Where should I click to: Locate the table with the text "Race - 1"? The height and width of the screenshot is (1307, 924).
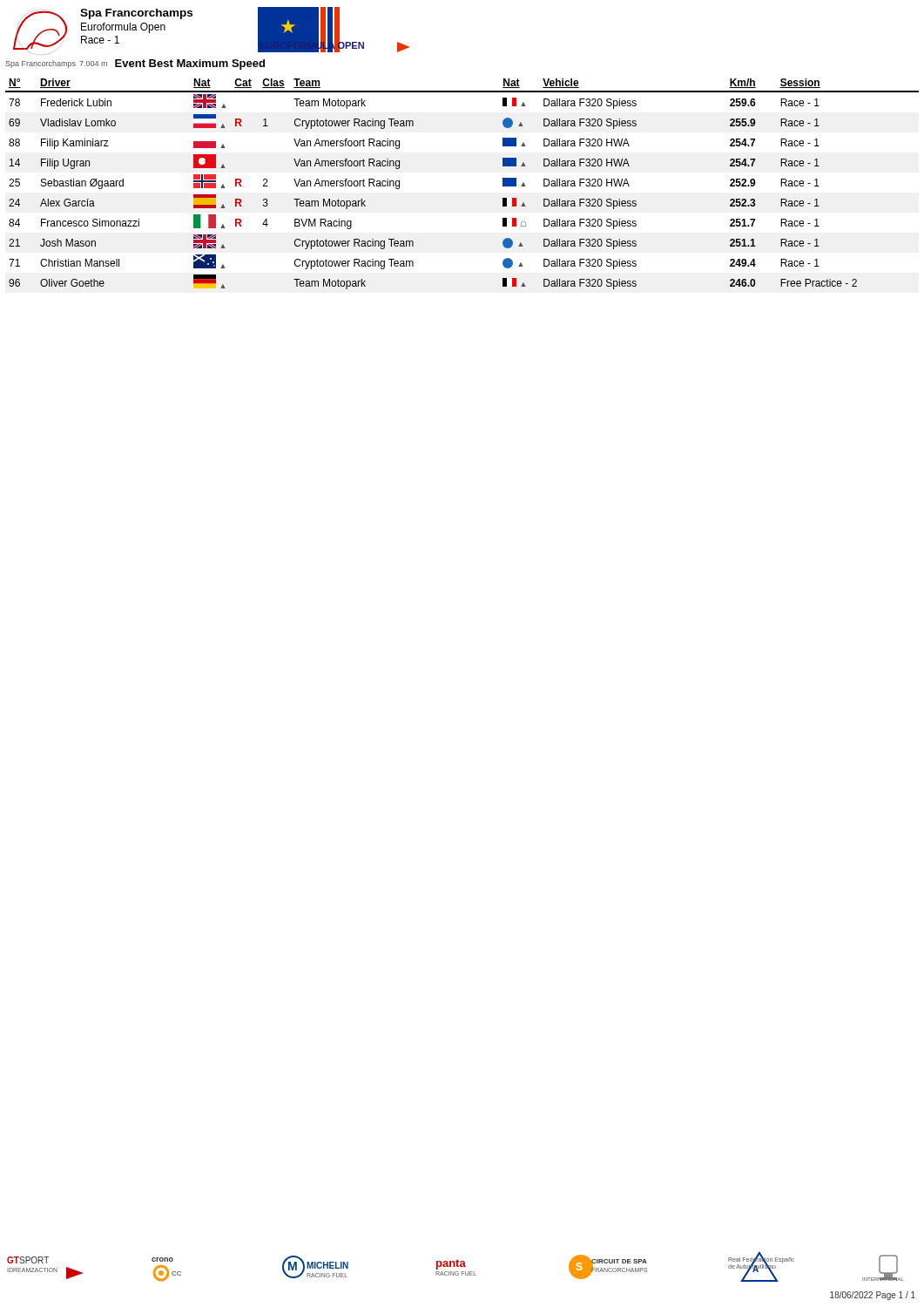(462, 184)
